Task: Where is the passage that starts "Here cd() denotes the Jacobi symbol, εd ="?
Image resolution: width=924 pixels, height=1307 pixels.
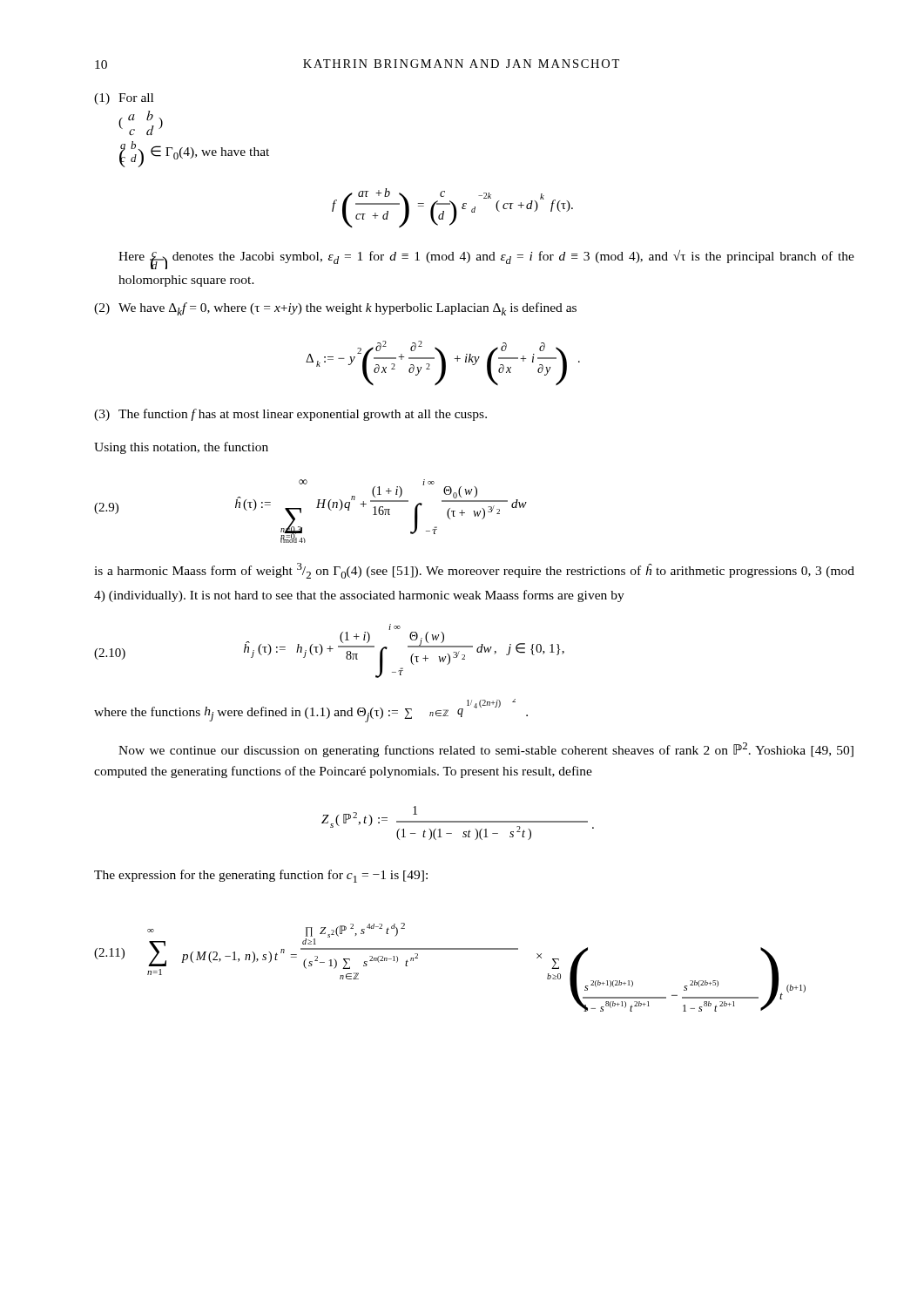Action: point(486,266)
